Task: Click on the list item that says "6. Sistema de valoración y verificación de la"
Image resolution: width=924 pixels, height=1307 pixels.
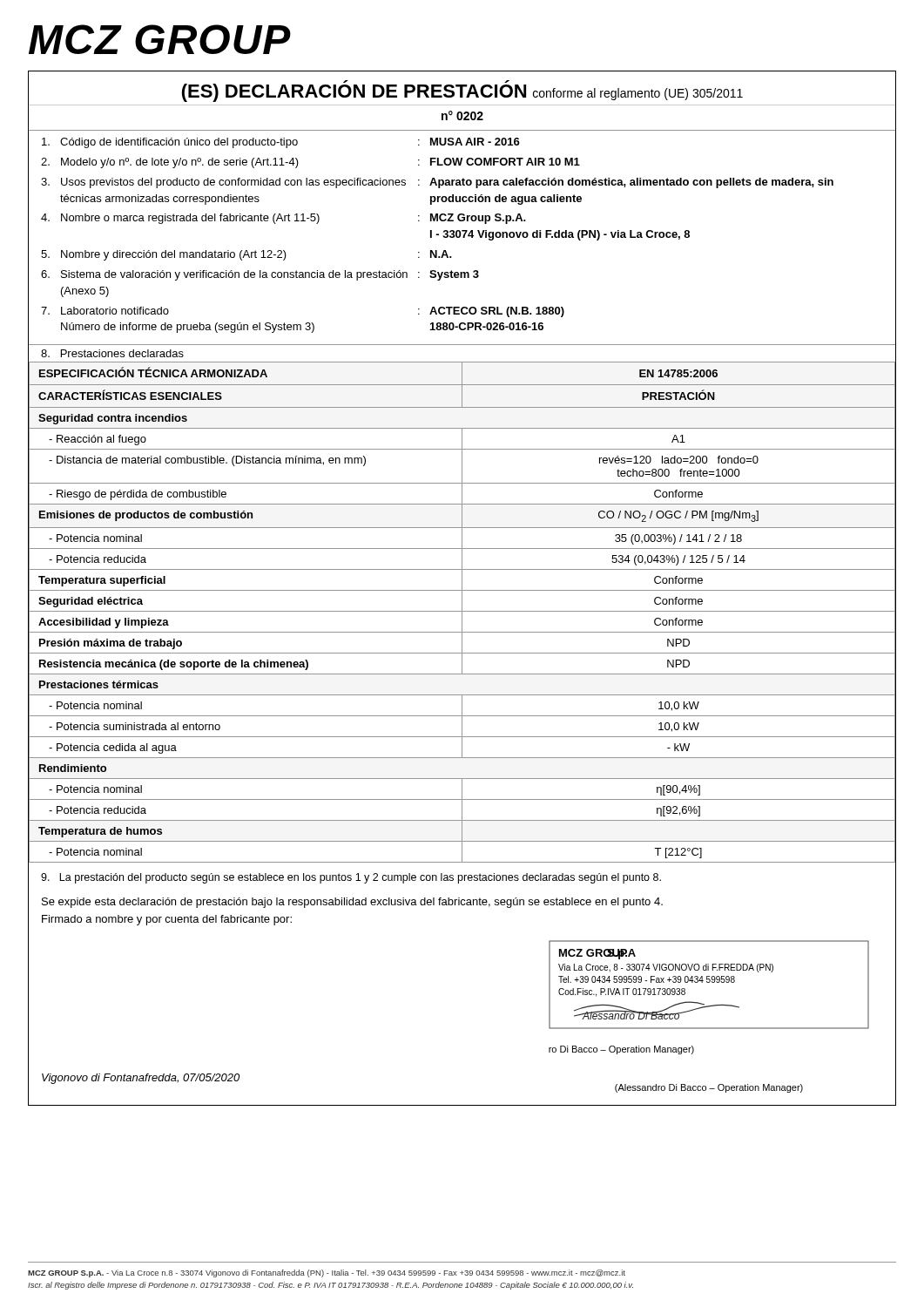Action: [x=462, y=283]
